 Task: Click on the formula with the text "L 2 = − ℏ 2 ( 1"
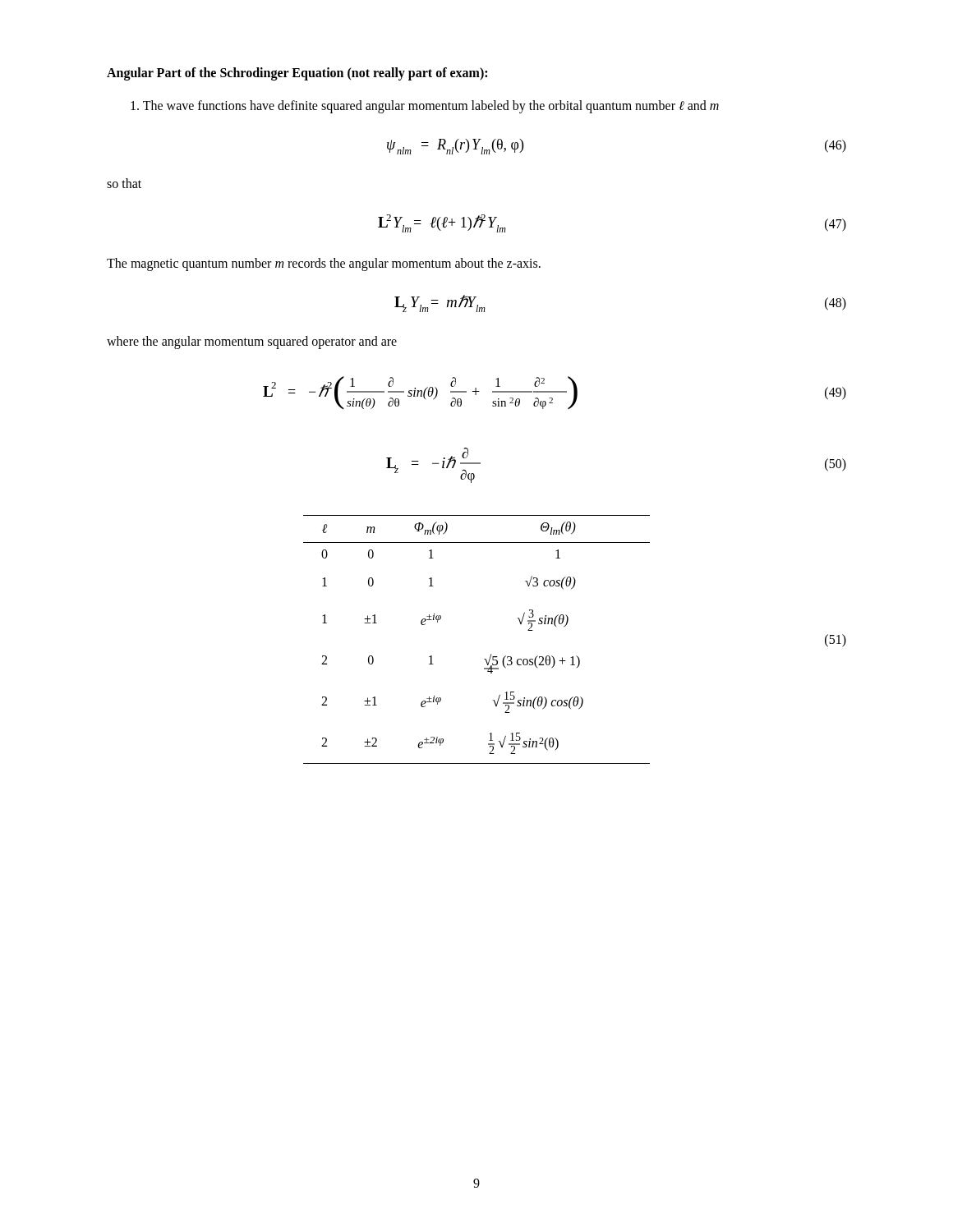546,392
